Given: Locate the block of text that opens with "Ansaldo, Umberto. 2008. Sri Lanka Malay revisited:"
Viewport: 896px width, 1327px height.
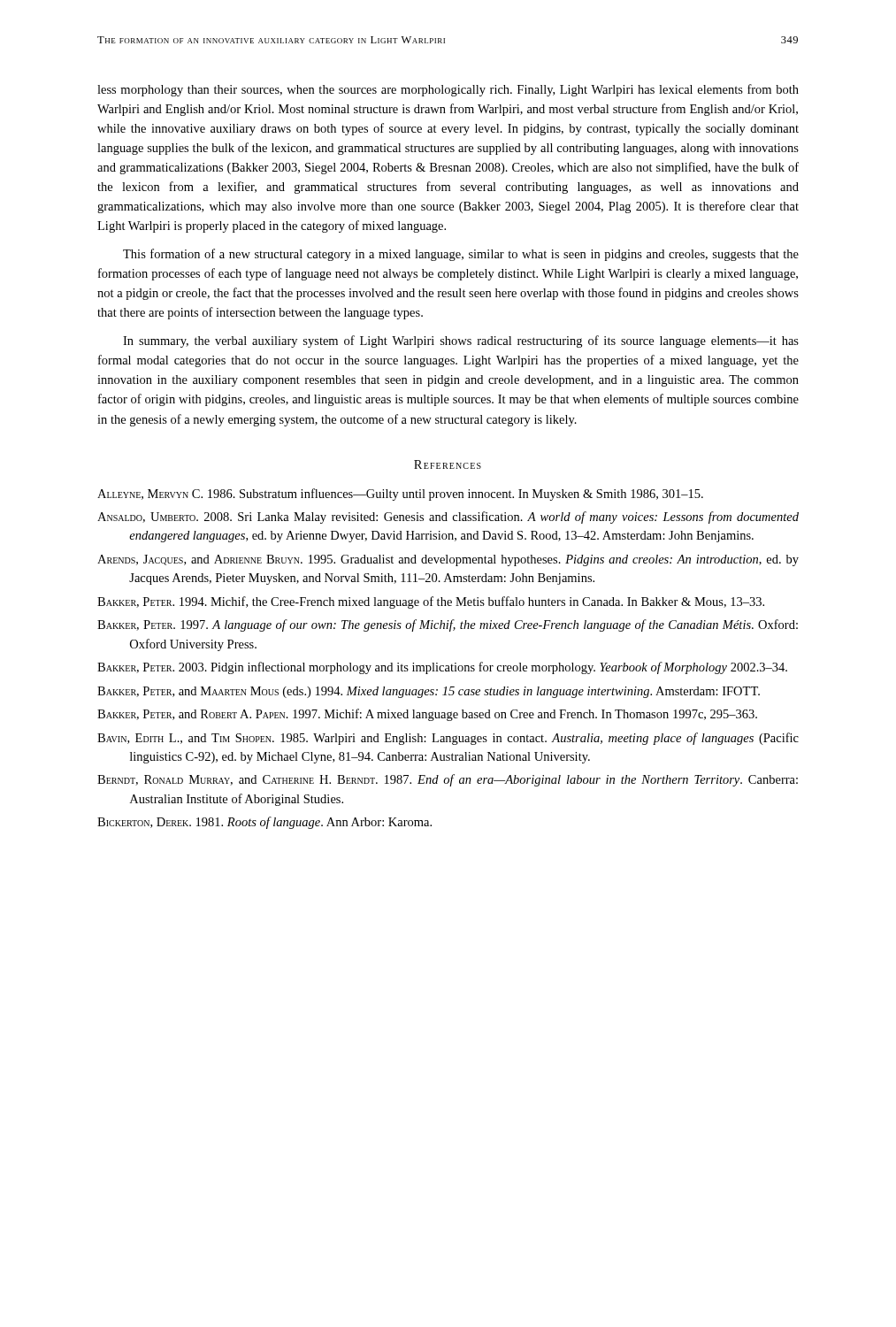Looking at the screenshot, I should coord(448,526).
